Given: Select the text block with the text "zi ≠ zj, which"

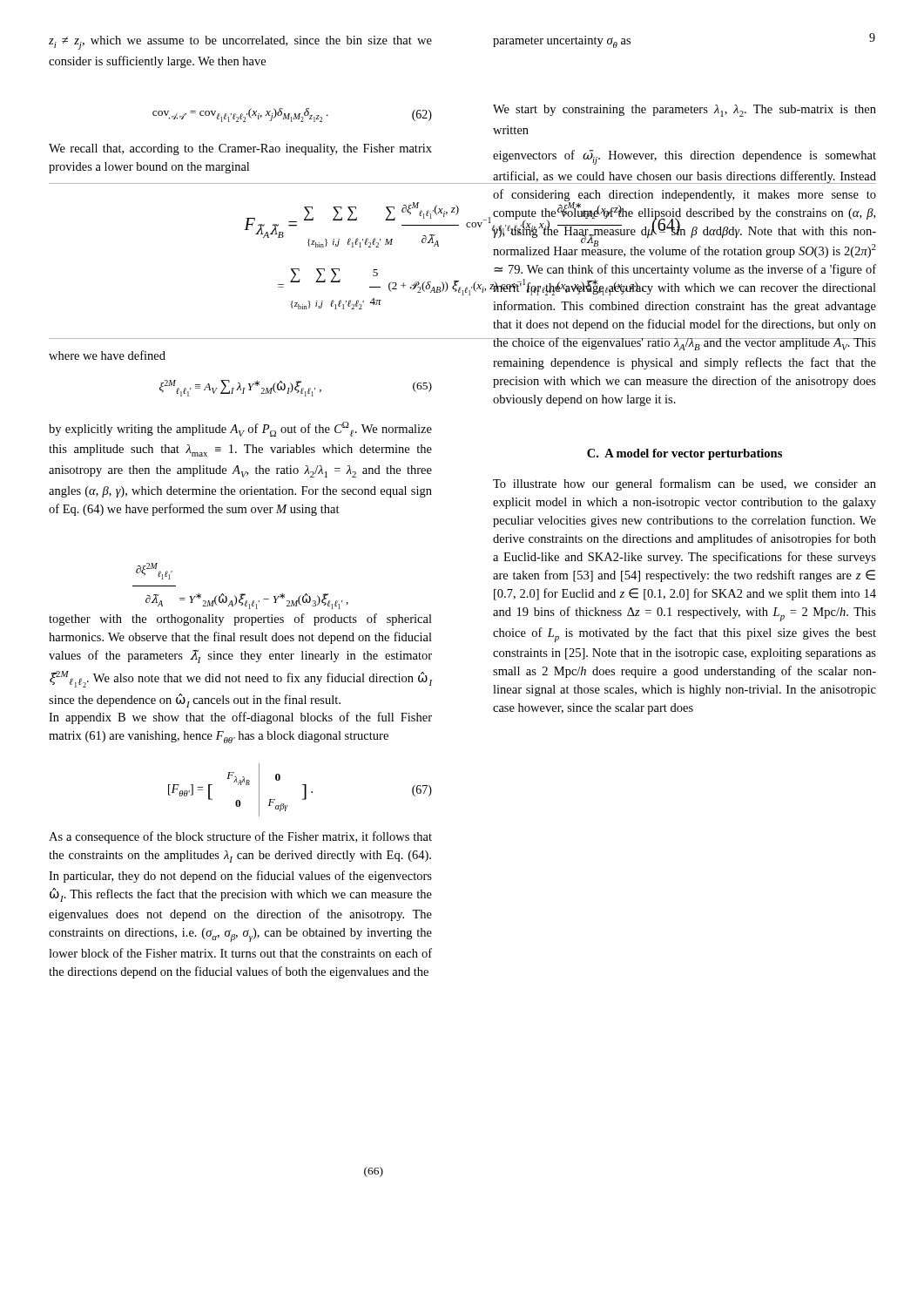Looking at the screenshot, I should [x=240, y=50].
